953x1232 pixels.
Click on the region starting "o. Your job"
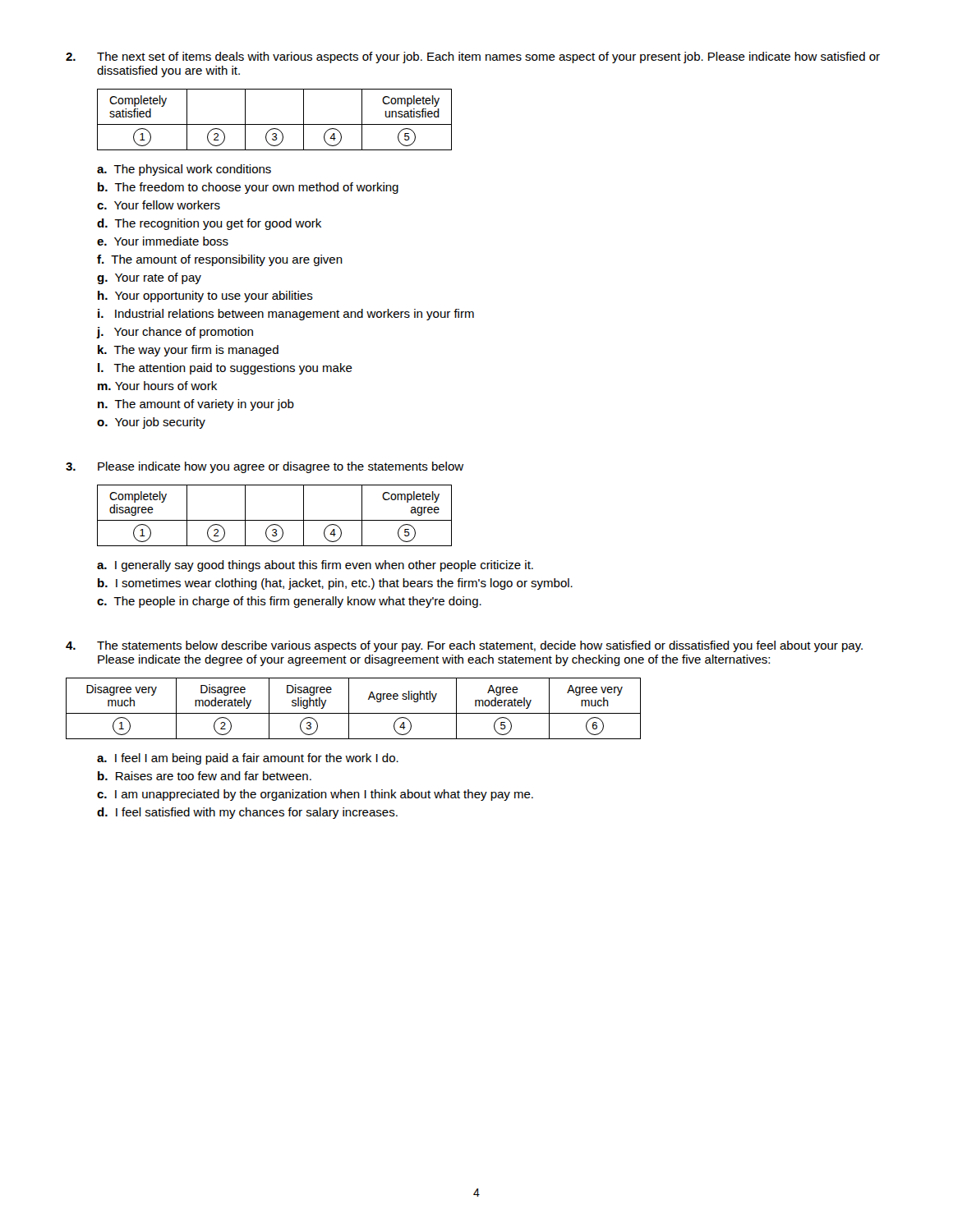pos(151,422)
